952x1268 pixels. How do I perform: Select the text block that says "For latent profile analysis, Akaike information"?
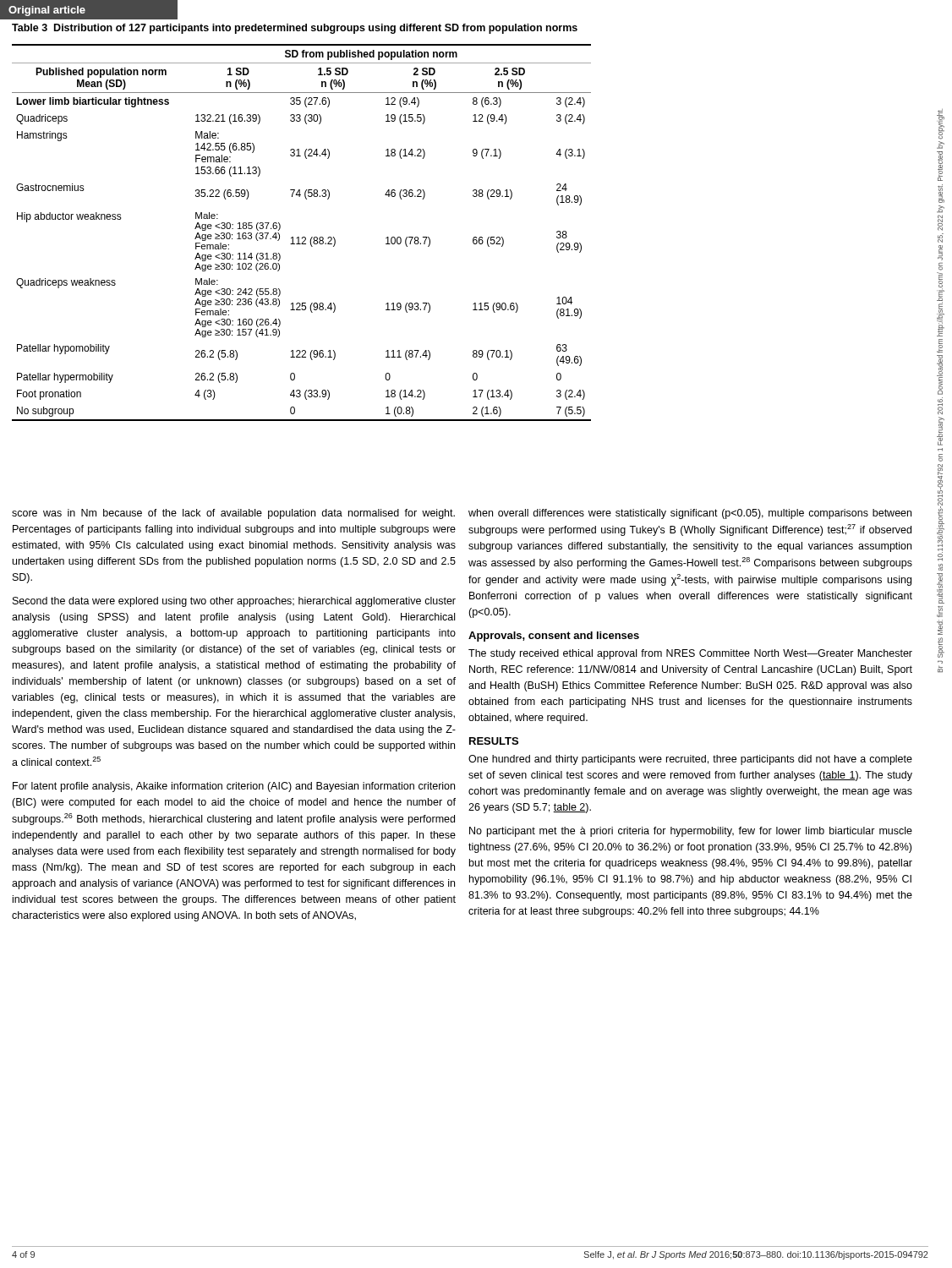[x=234, y=851]
